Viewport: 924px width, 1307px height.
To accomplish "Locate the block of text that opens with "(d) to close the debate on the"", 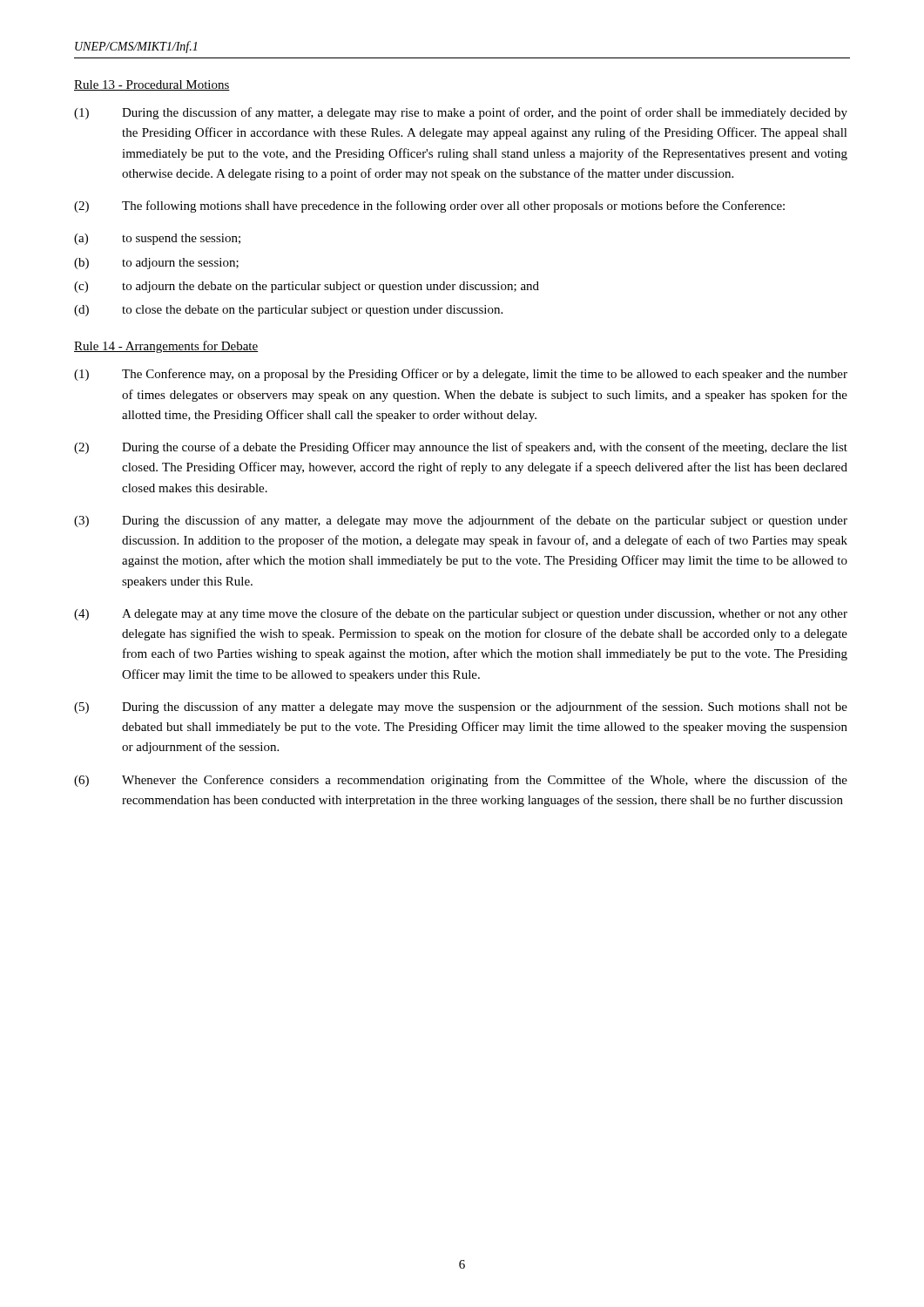I will tap(462, 310).
